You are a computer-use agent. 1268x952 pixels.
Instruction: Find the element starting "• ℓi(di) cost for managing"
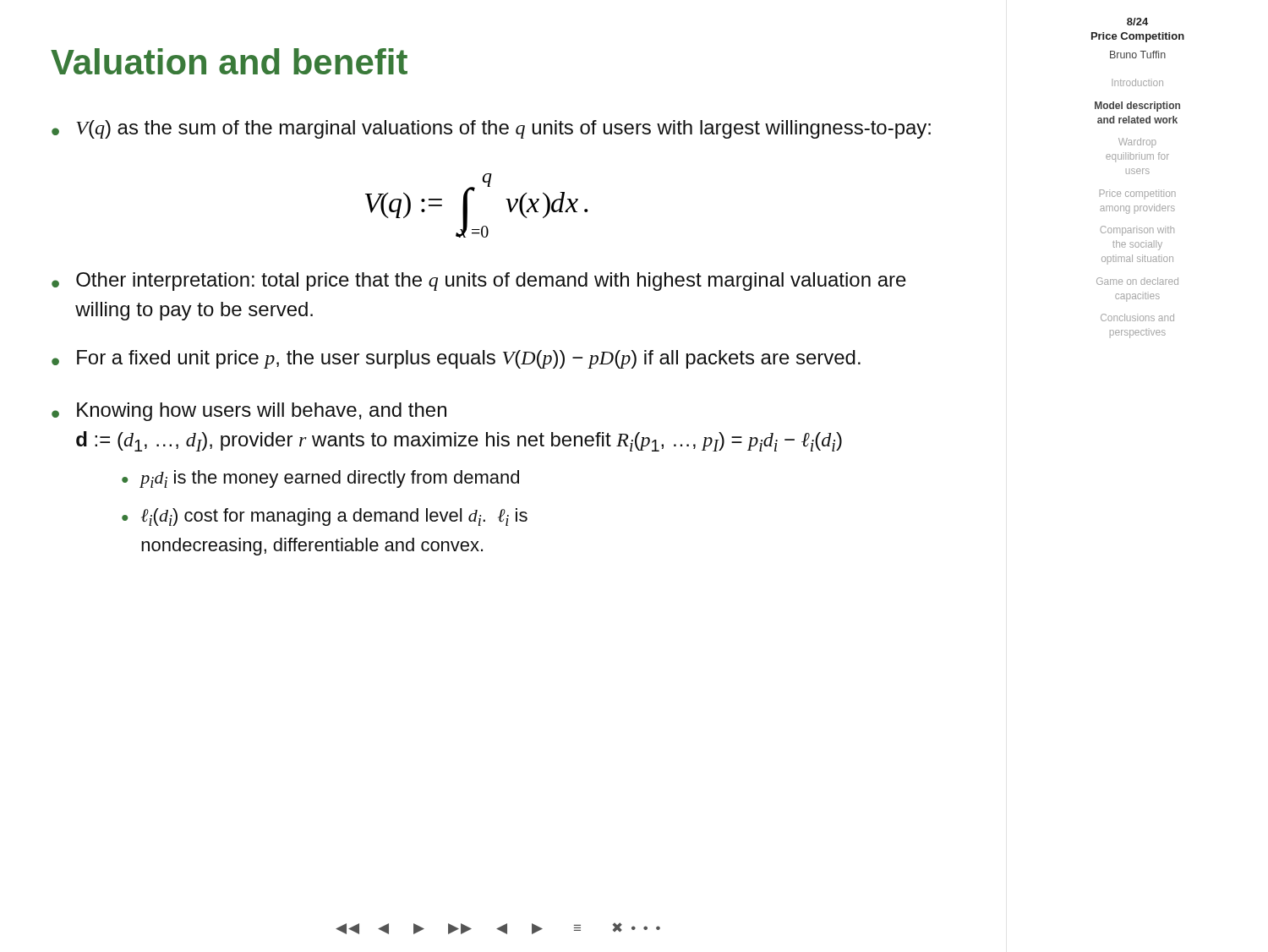pos(324,531)
